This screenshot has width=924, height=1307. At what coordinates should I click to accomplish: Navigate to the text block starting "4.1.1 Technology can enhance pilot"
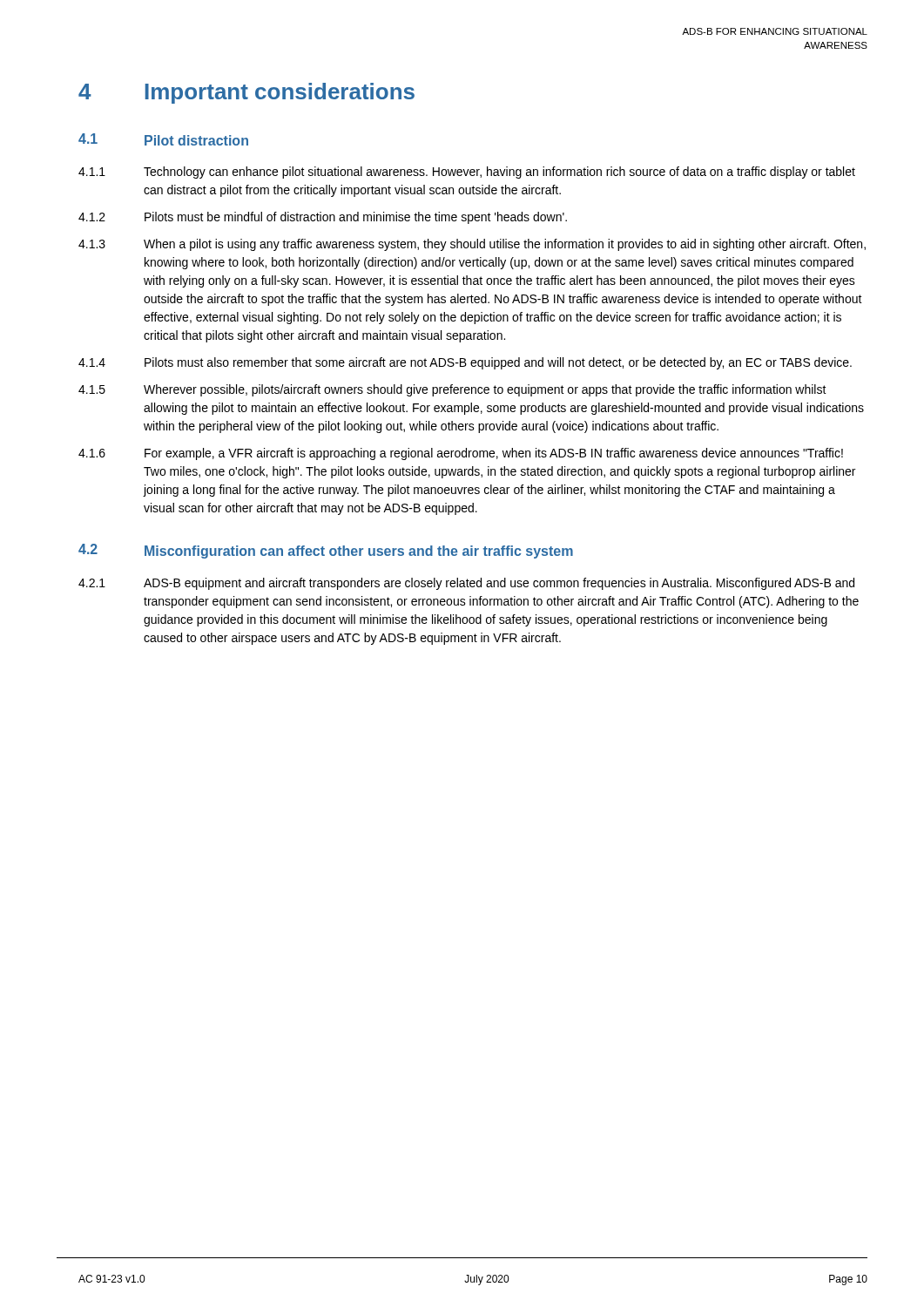pos(473,182)
